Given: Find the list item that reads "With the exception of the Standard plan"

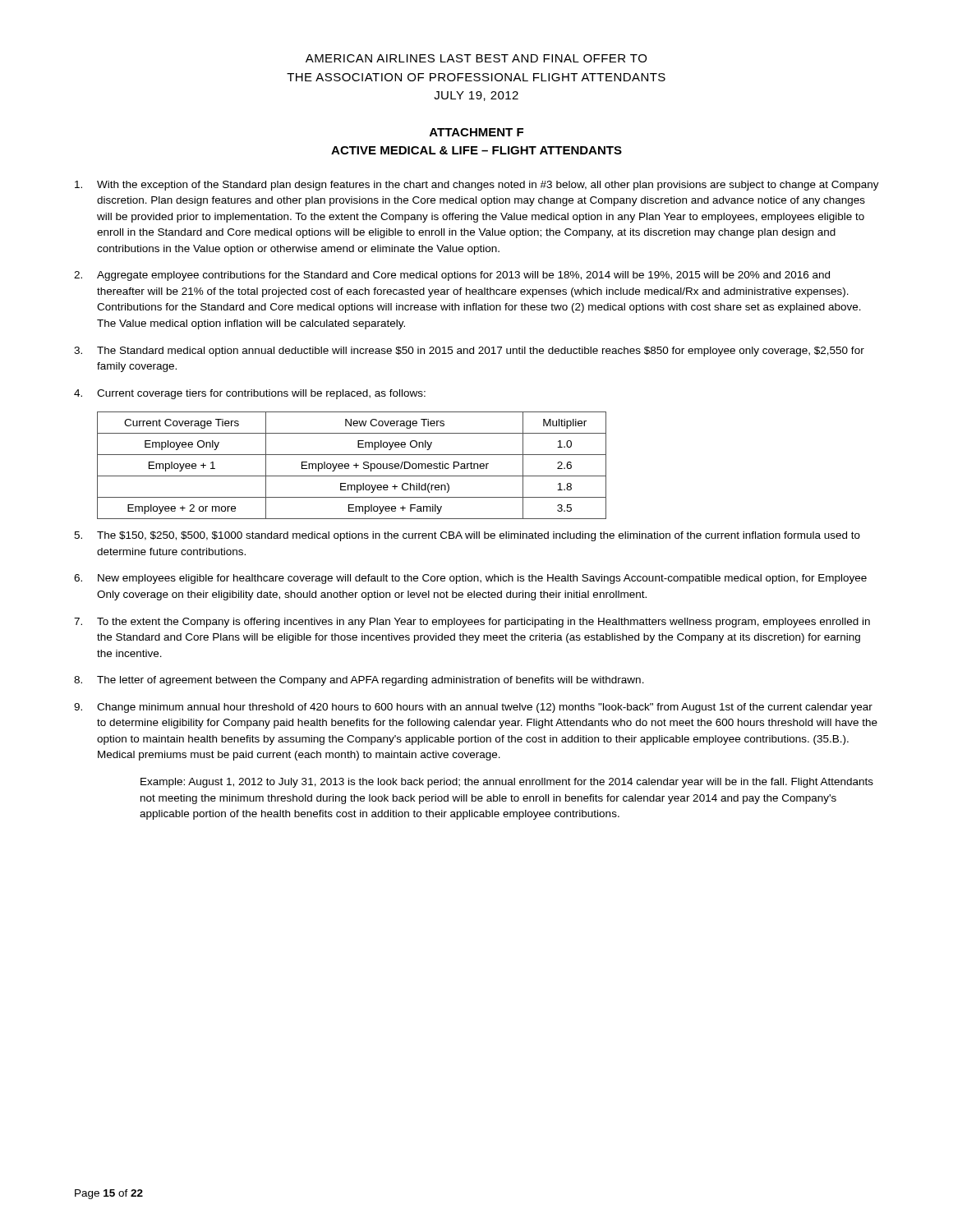Looking at the screenshot, I should [476, 216].
